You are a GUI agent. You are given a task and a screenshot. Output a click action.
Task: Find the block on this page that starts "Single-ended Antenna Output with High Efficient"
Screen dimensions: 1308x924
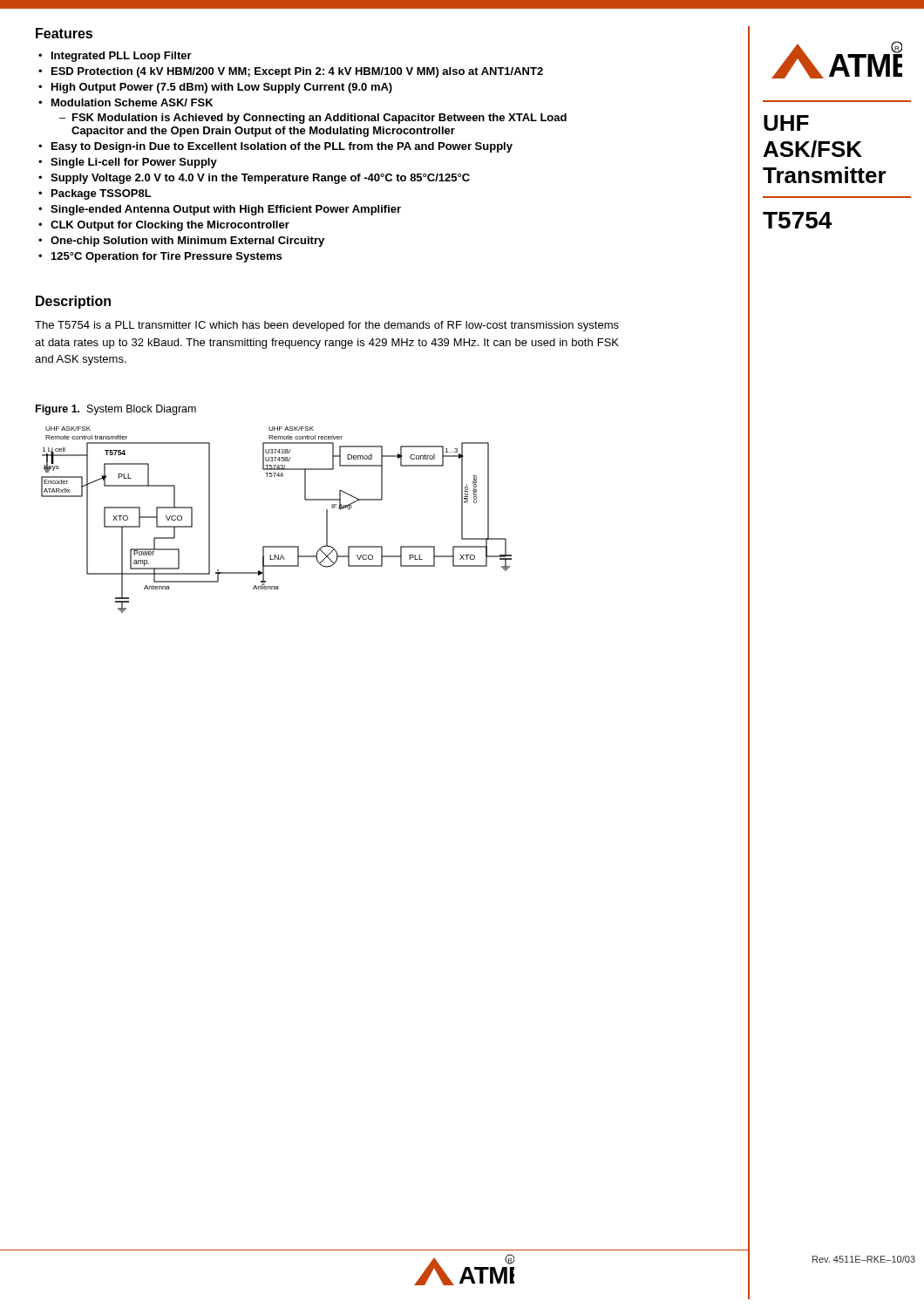[x=226, y=209]
